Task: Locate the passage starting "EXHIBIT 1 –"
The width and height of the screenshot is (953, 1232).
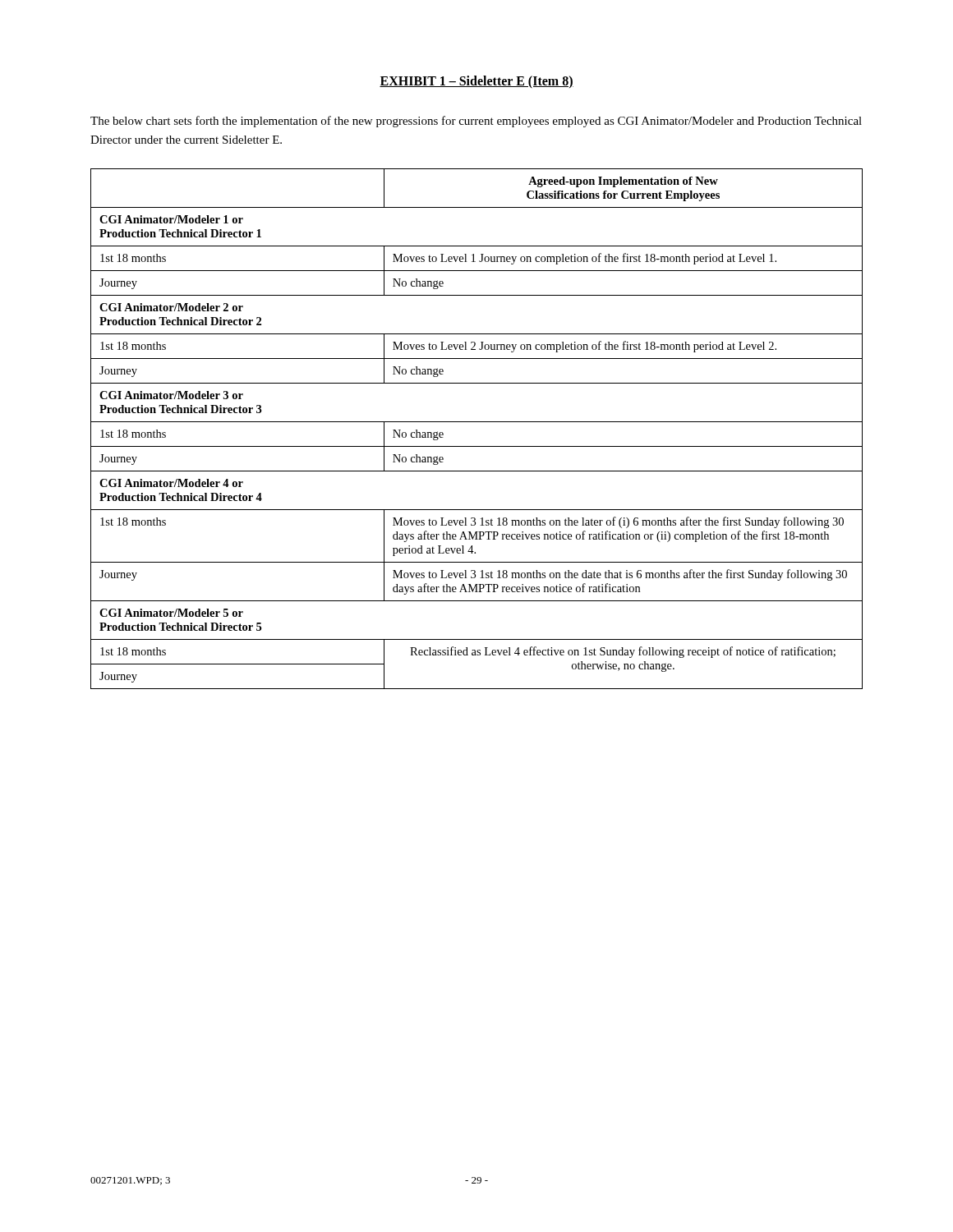Action: [x=476, y=81]
